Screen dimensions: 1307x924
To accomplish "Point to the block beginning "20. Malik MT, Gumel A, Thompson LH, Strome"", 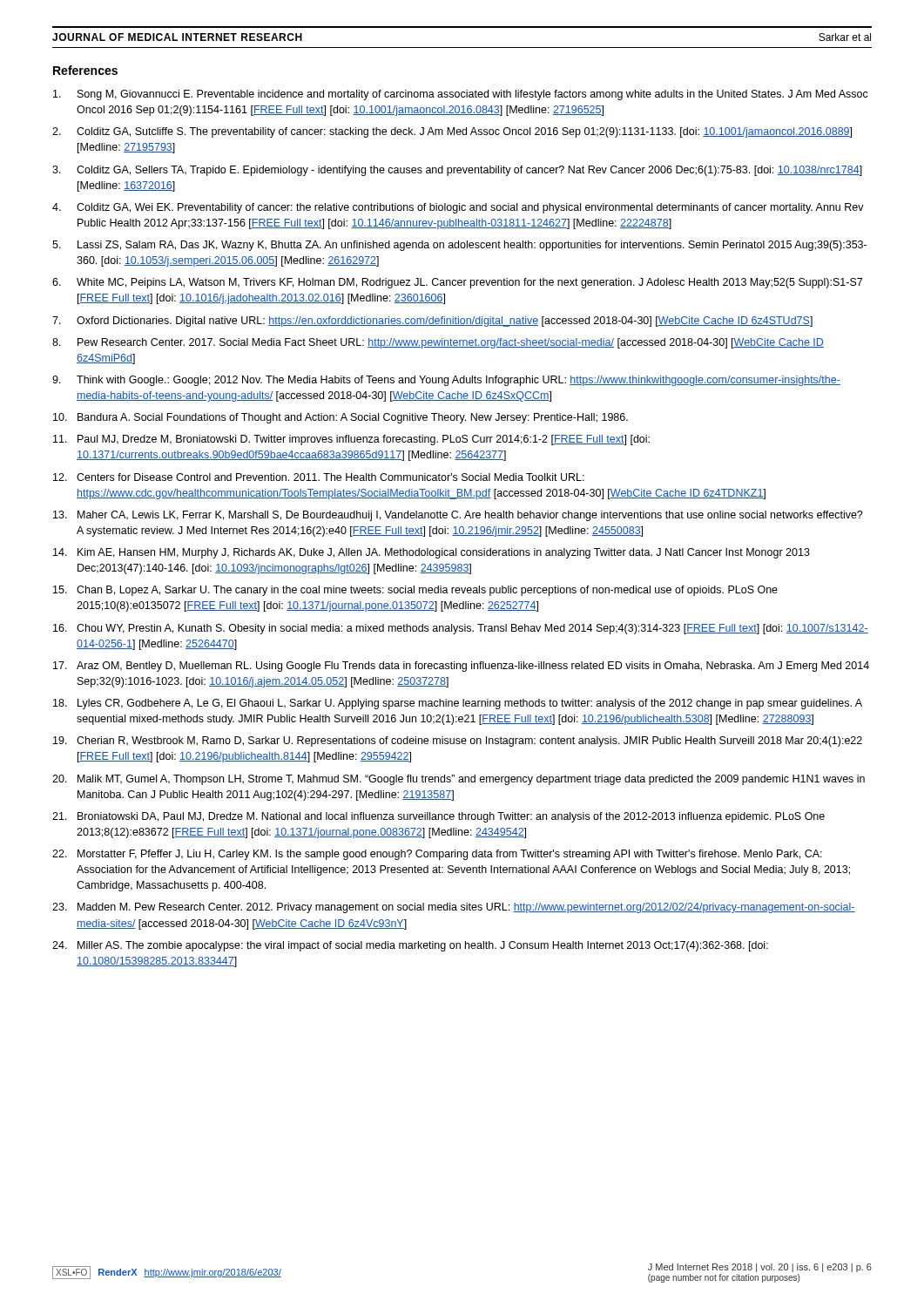I will 462,786.
